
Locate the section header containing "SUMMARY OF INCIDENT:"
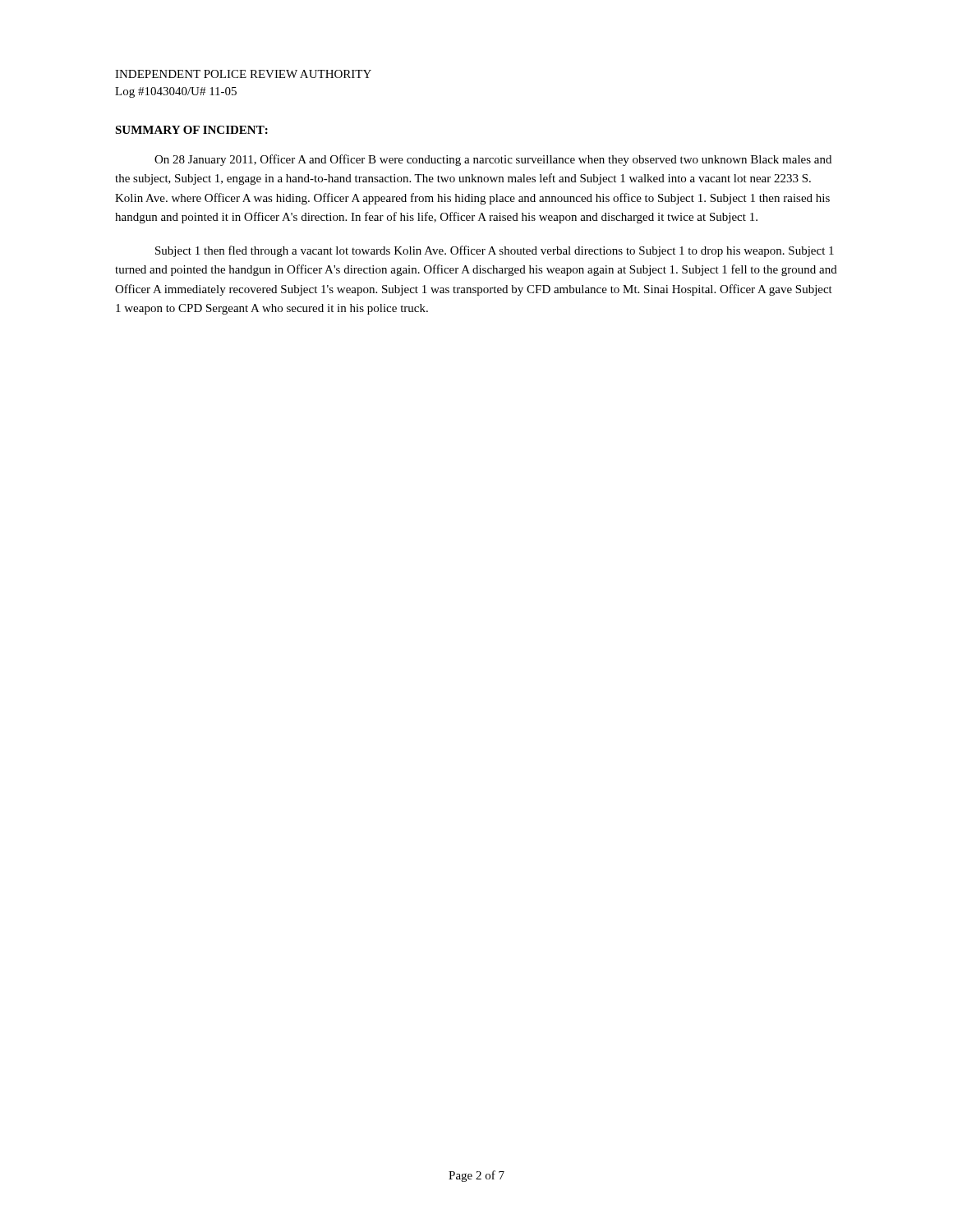pos(192,130)
